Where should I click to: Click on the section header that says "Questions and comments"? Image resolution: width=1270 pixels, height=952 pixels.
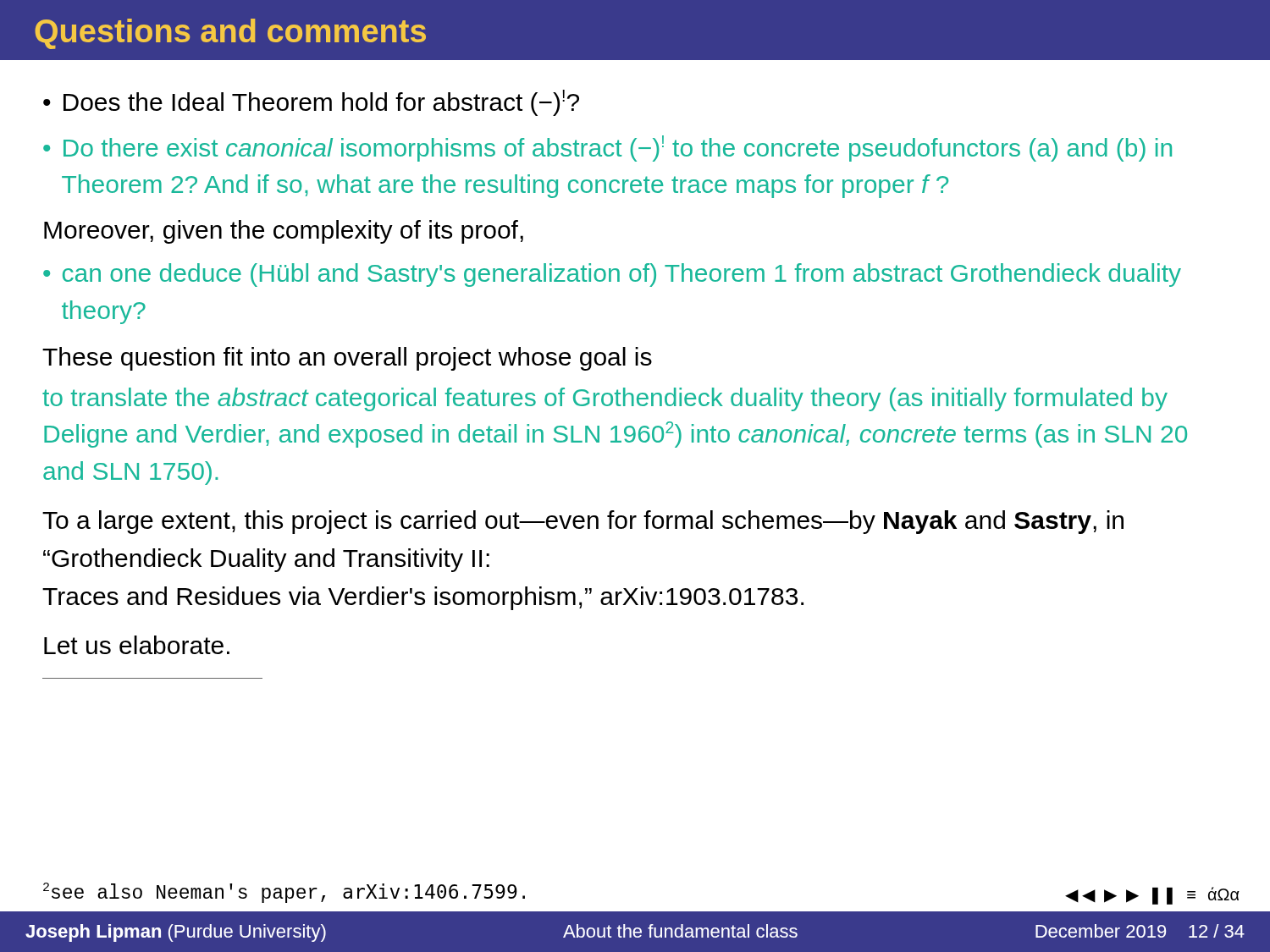pos(231,31)
